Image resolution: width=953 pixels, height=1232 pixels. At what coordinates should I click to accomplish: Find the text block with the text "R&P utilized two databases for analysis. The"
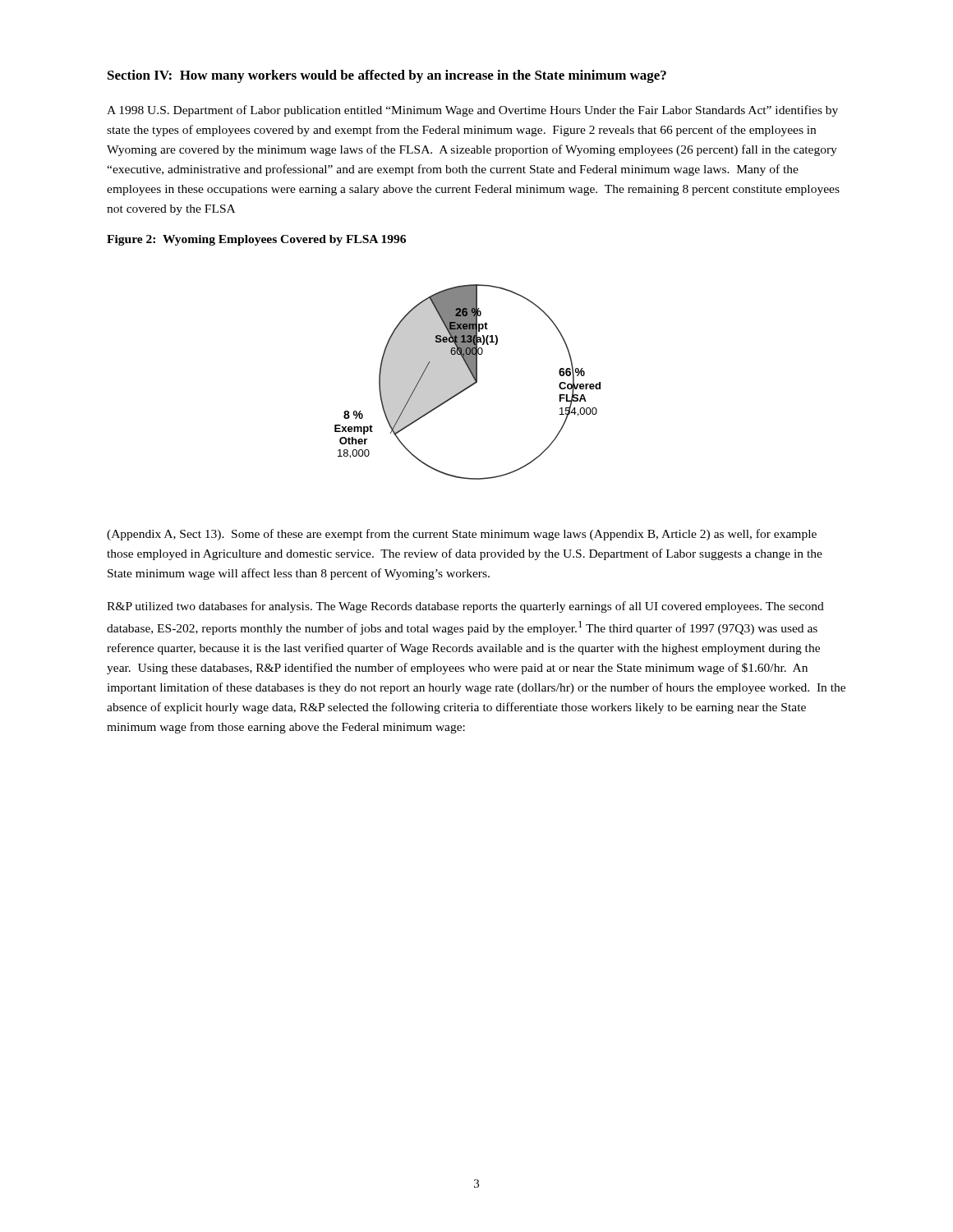476,666
